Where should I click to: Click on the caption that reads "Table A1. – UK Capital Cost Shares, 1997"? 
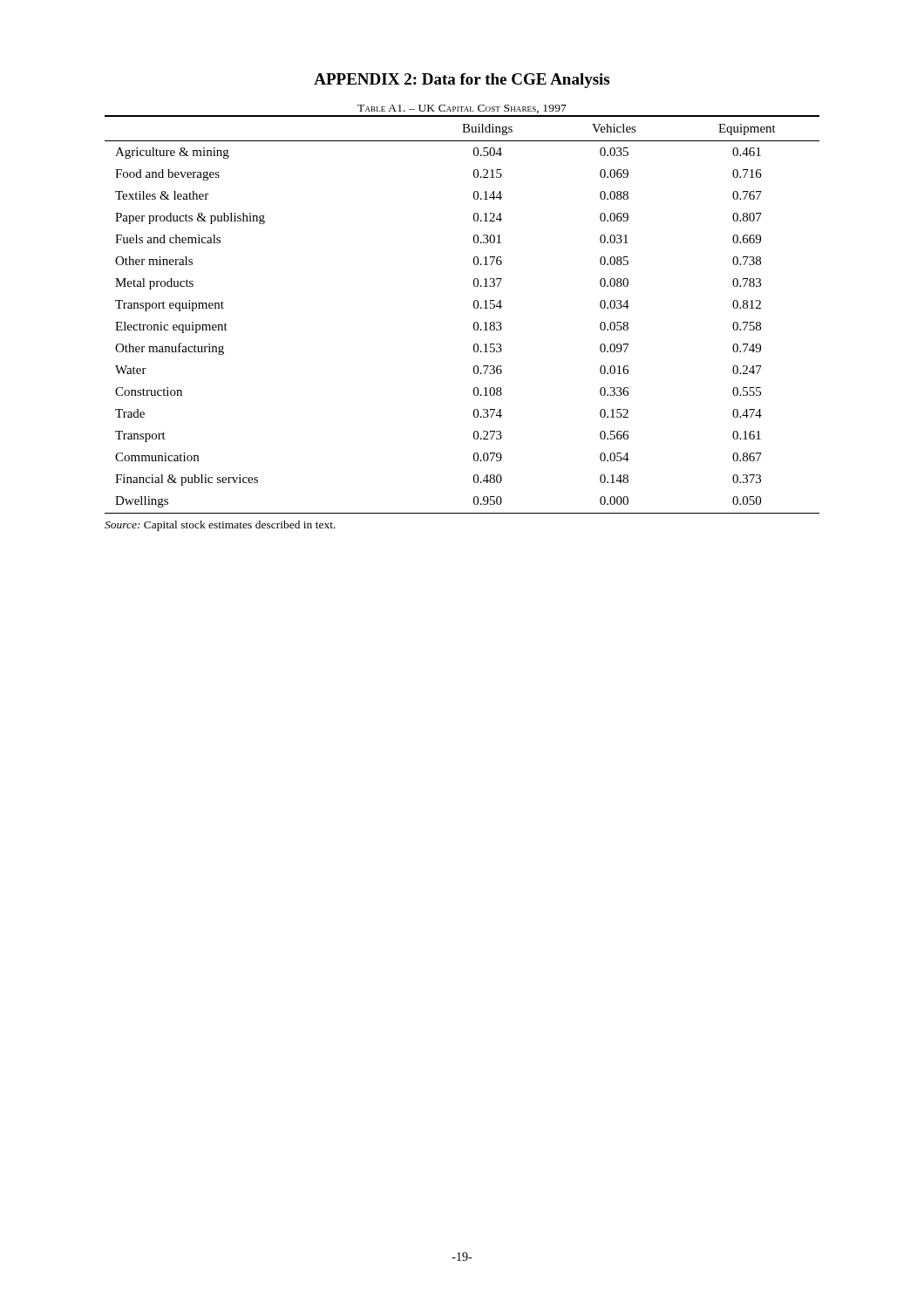tap(462, 108)
